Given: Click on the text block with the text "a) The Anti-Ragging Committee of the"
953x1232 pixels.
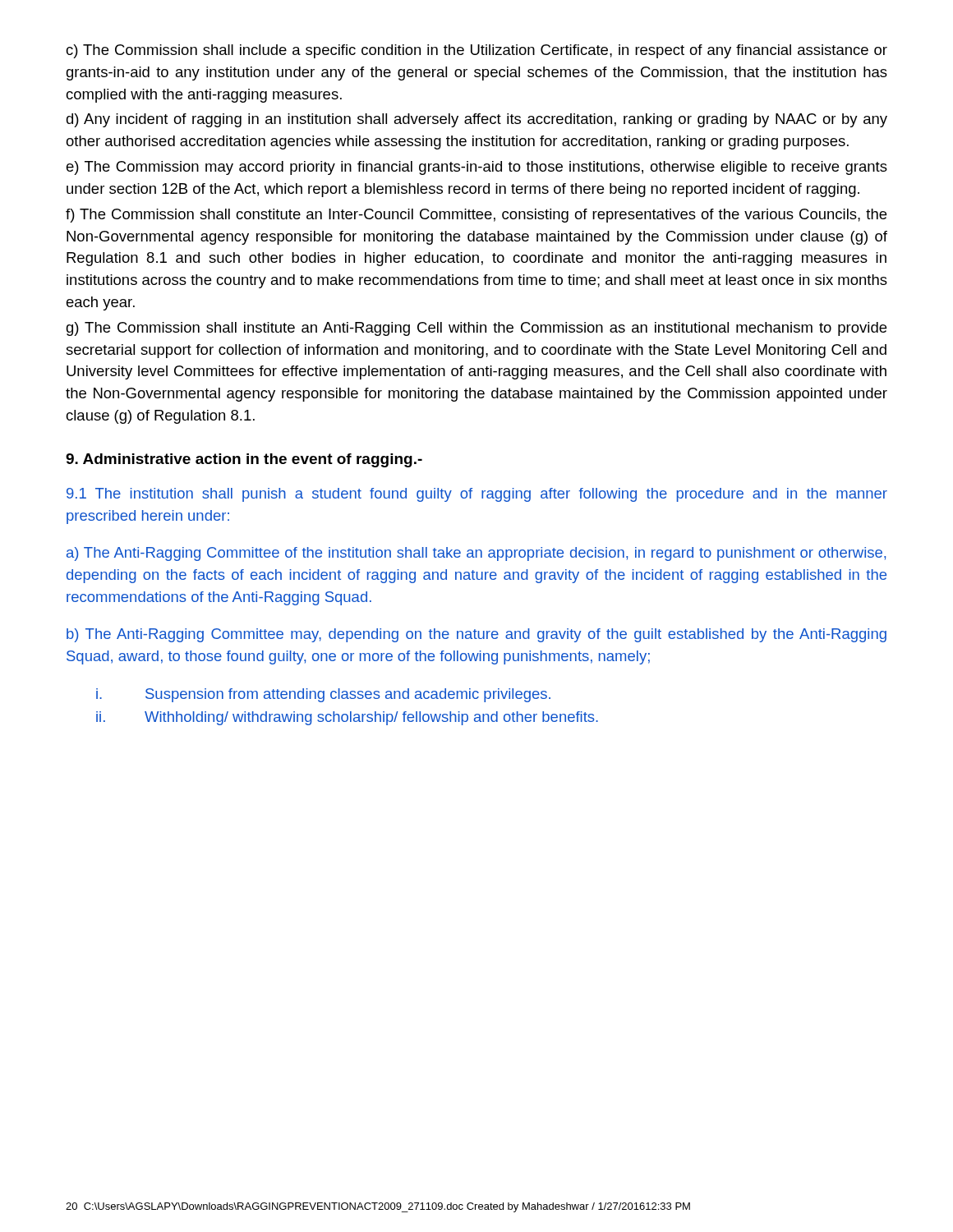Looking at the screenshot, I should (x=476, y=575).
